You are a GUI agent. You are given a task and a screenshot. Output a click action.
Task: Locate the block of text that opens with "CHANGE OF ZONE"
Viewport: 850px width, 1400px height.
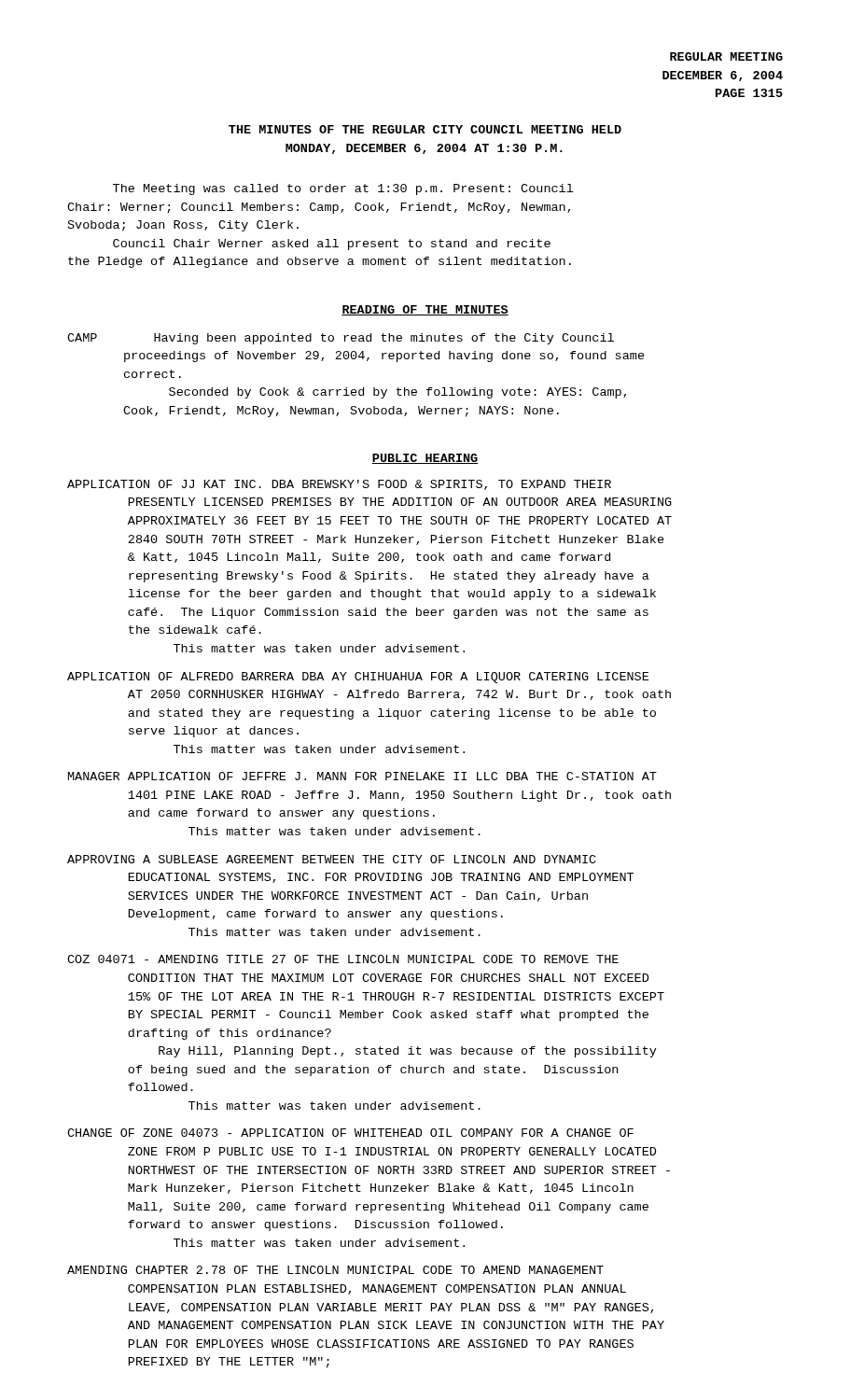point(370,1189)
